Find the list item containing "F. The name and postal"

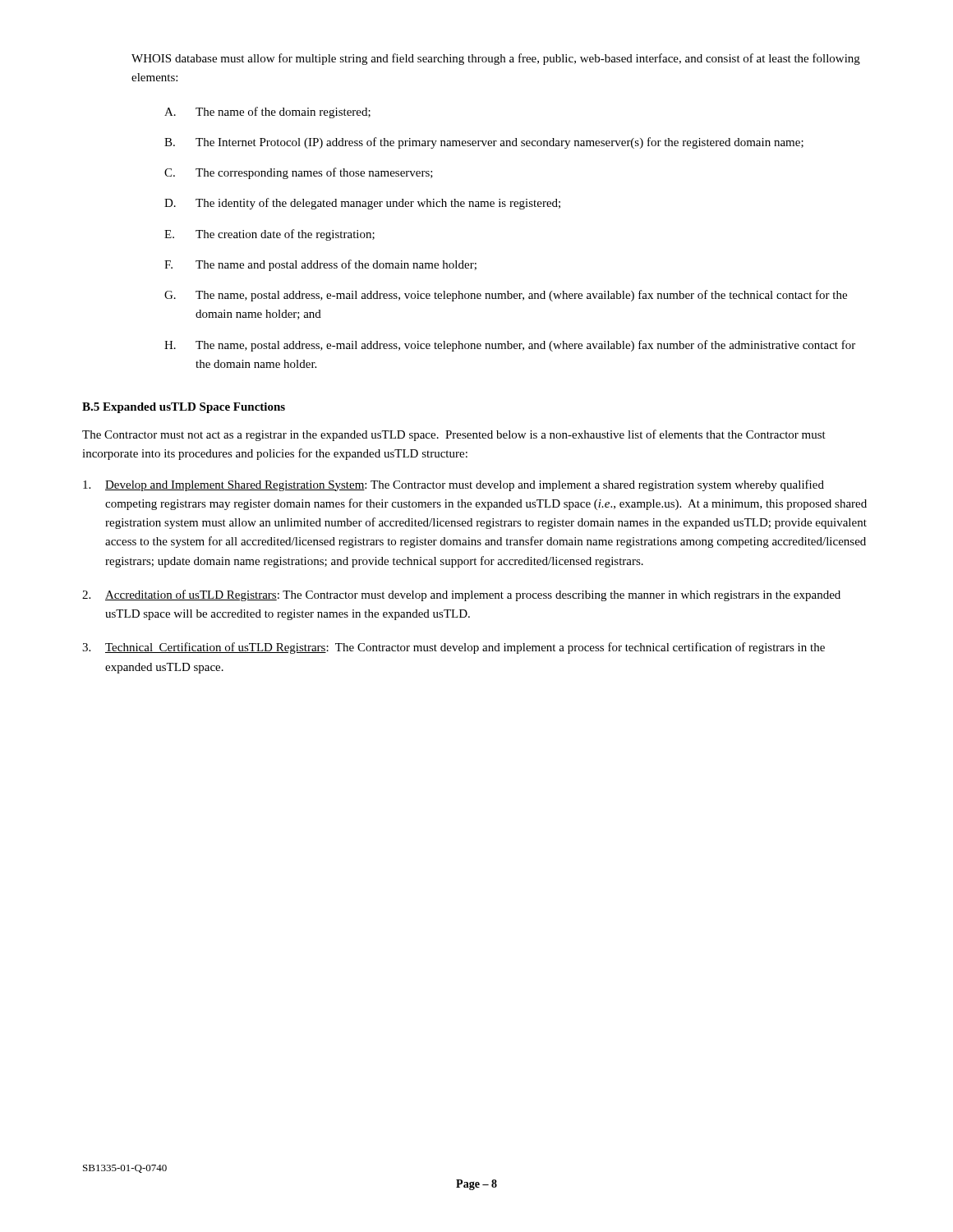pyautogui.click(x=320, y=265)
